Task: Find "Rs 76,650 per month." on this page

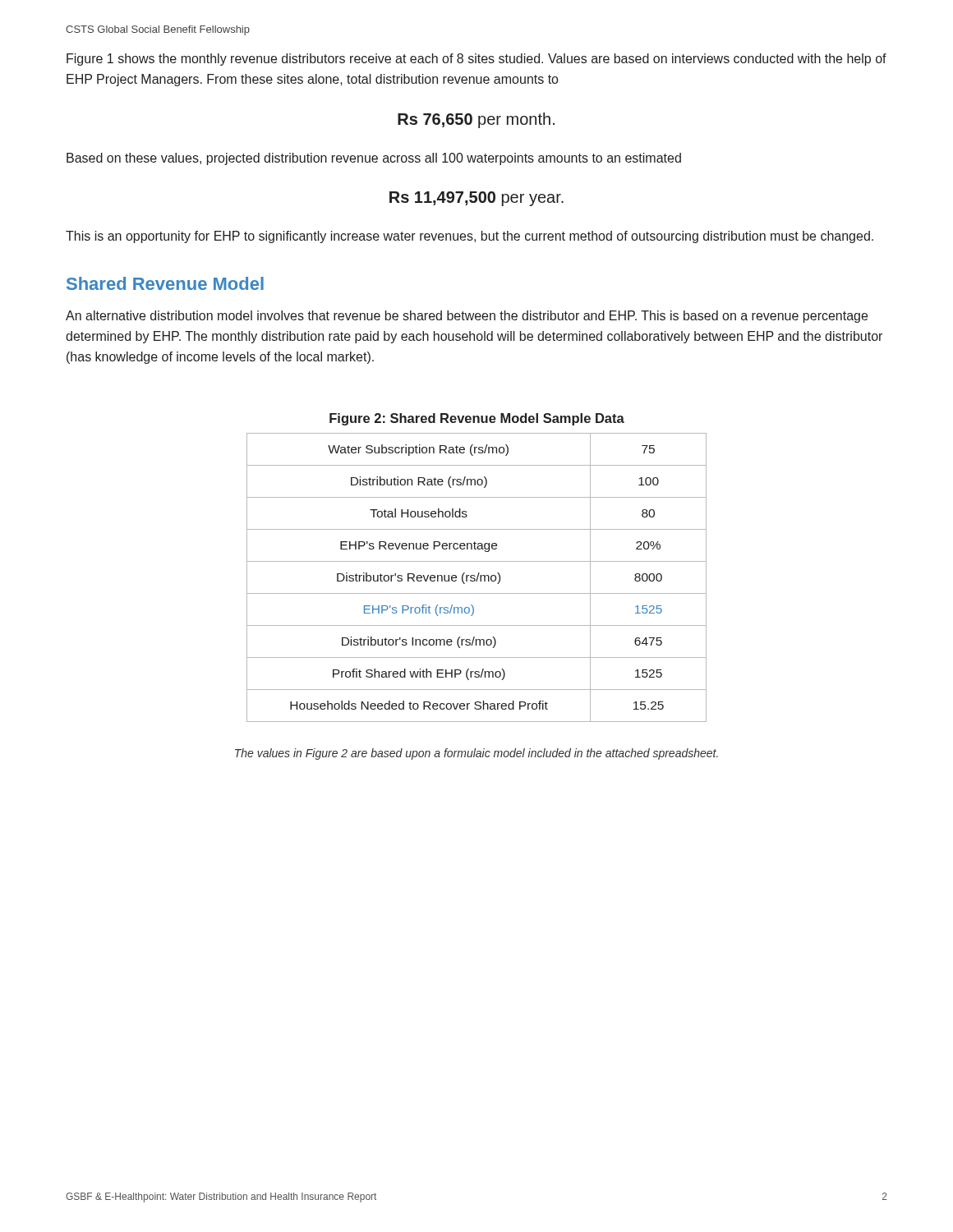Action: pyautogui.click(x=476, y=119)
